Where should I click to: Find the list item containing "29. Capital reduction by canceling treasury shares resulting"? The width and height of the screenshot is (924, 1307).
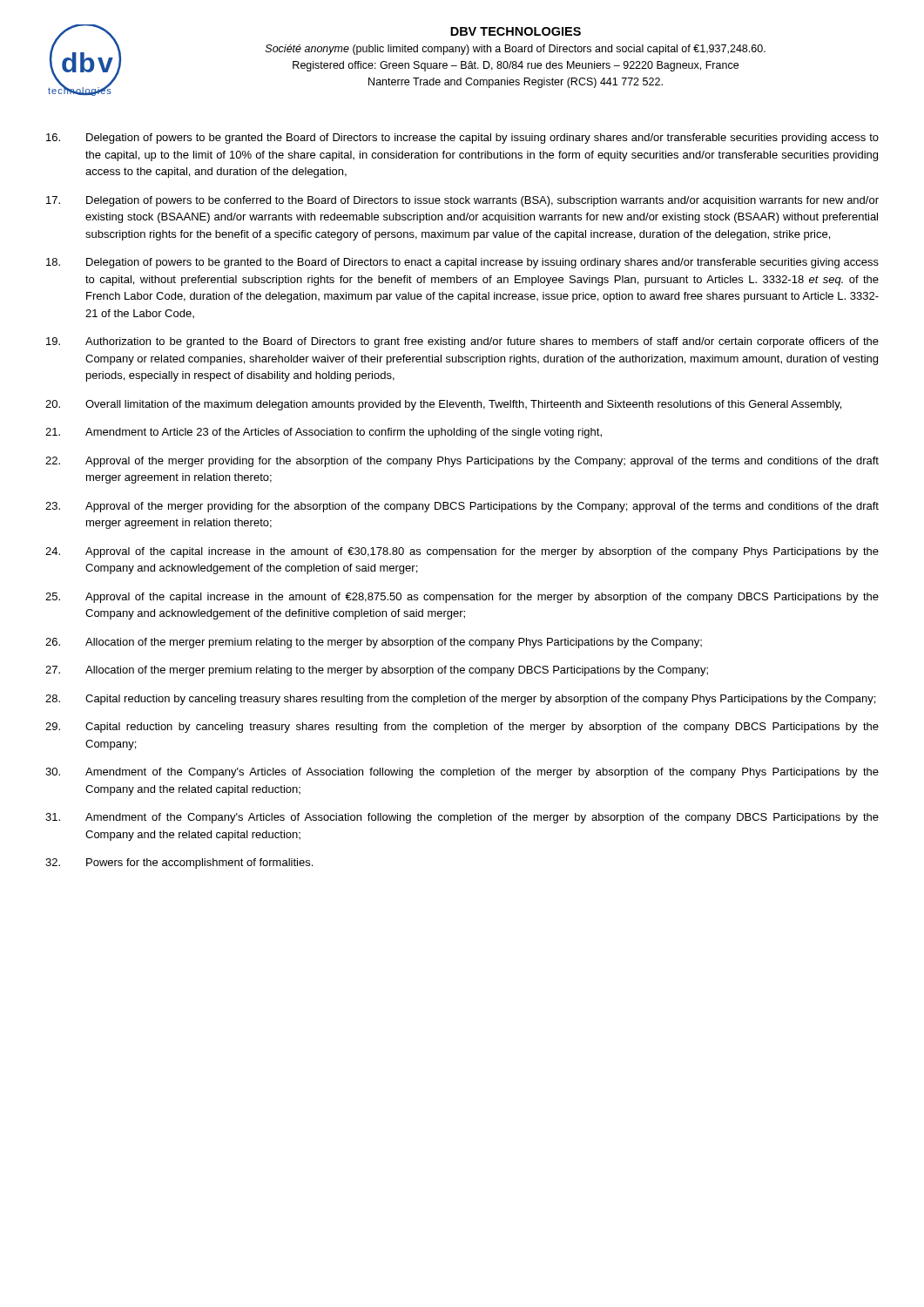pyautogui.click(x=462, y=735)
